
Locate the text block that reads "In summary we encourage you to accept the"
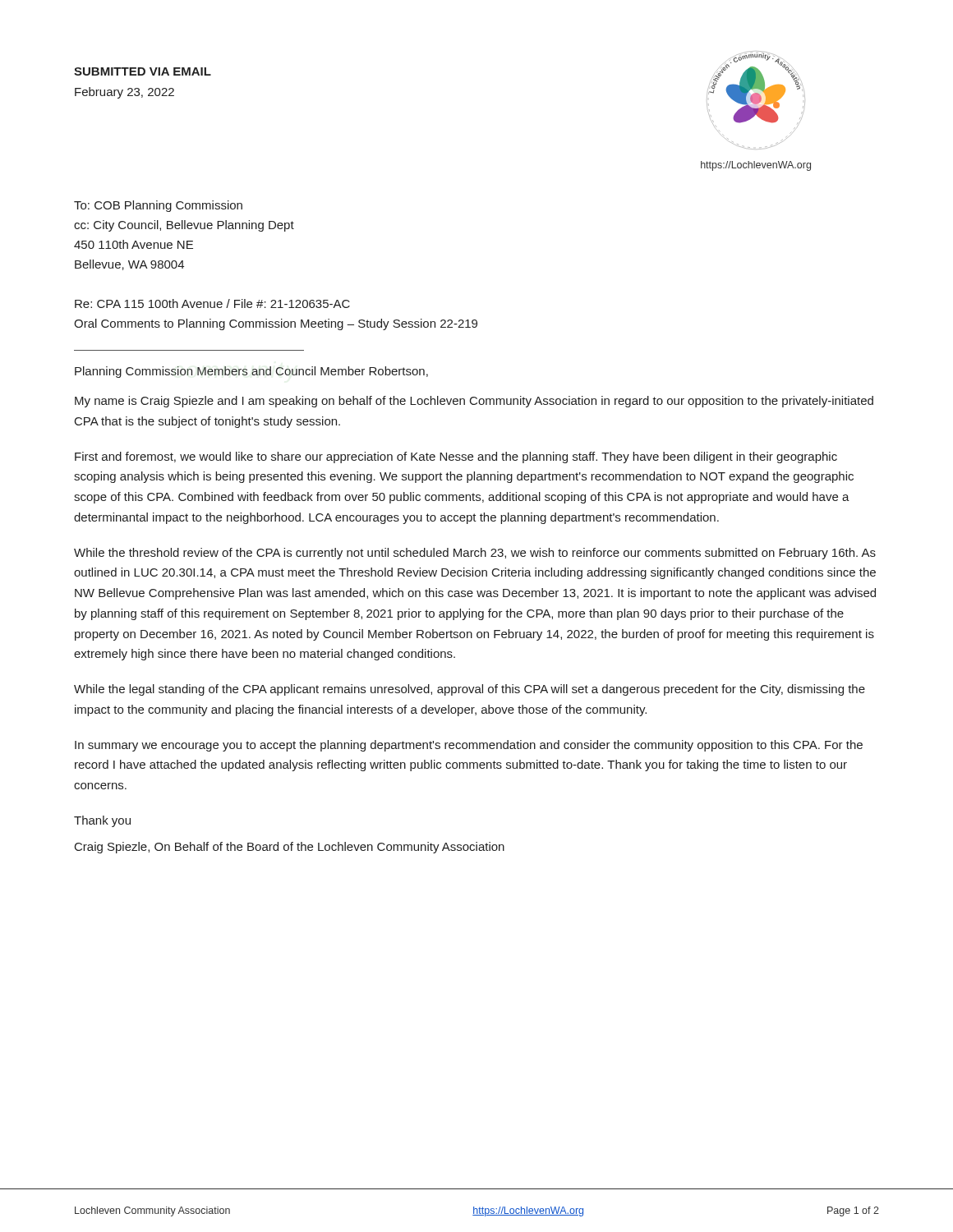click(469, 764)
